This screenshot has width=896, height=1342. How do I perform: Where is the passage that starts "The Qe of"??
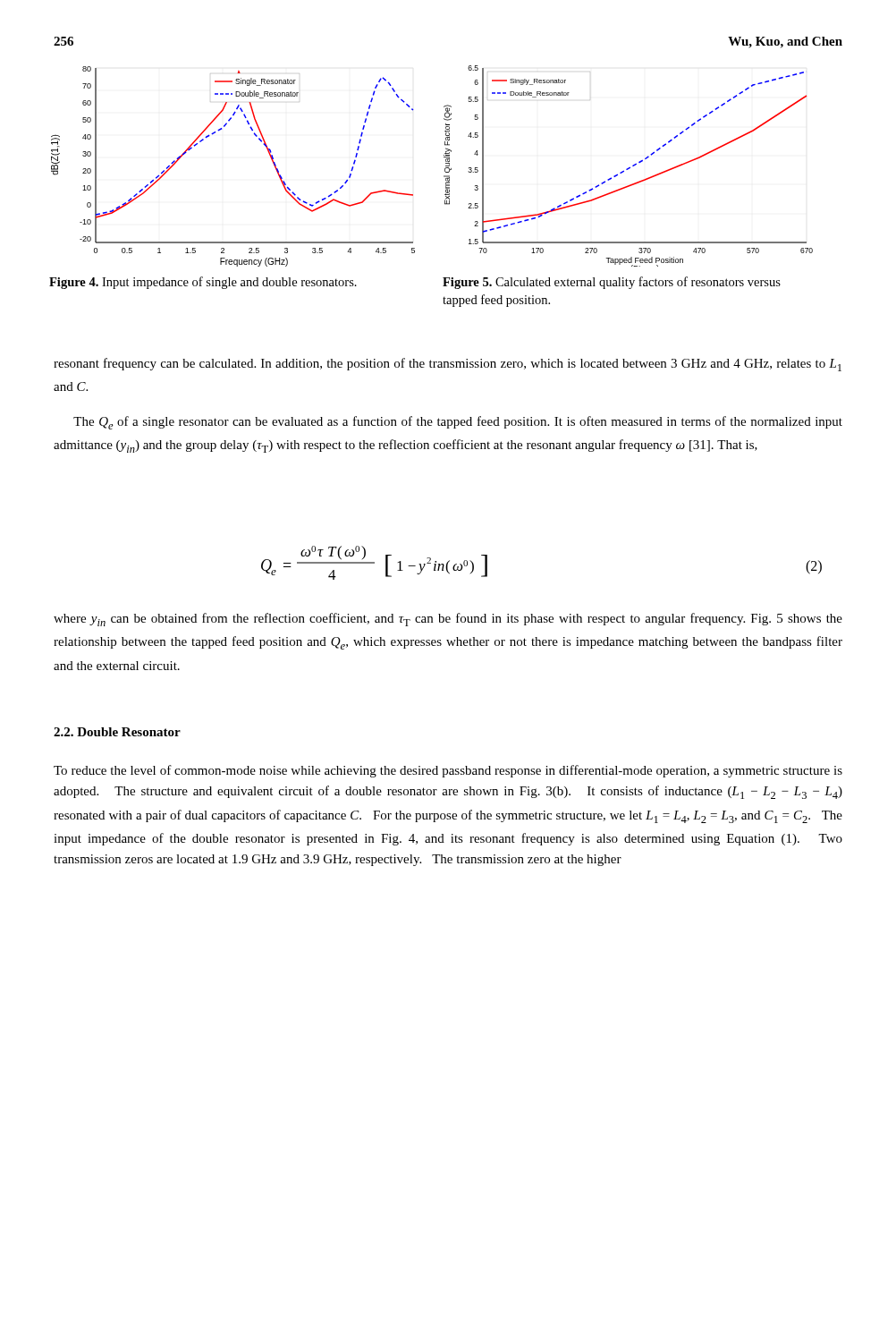(448, 435)
